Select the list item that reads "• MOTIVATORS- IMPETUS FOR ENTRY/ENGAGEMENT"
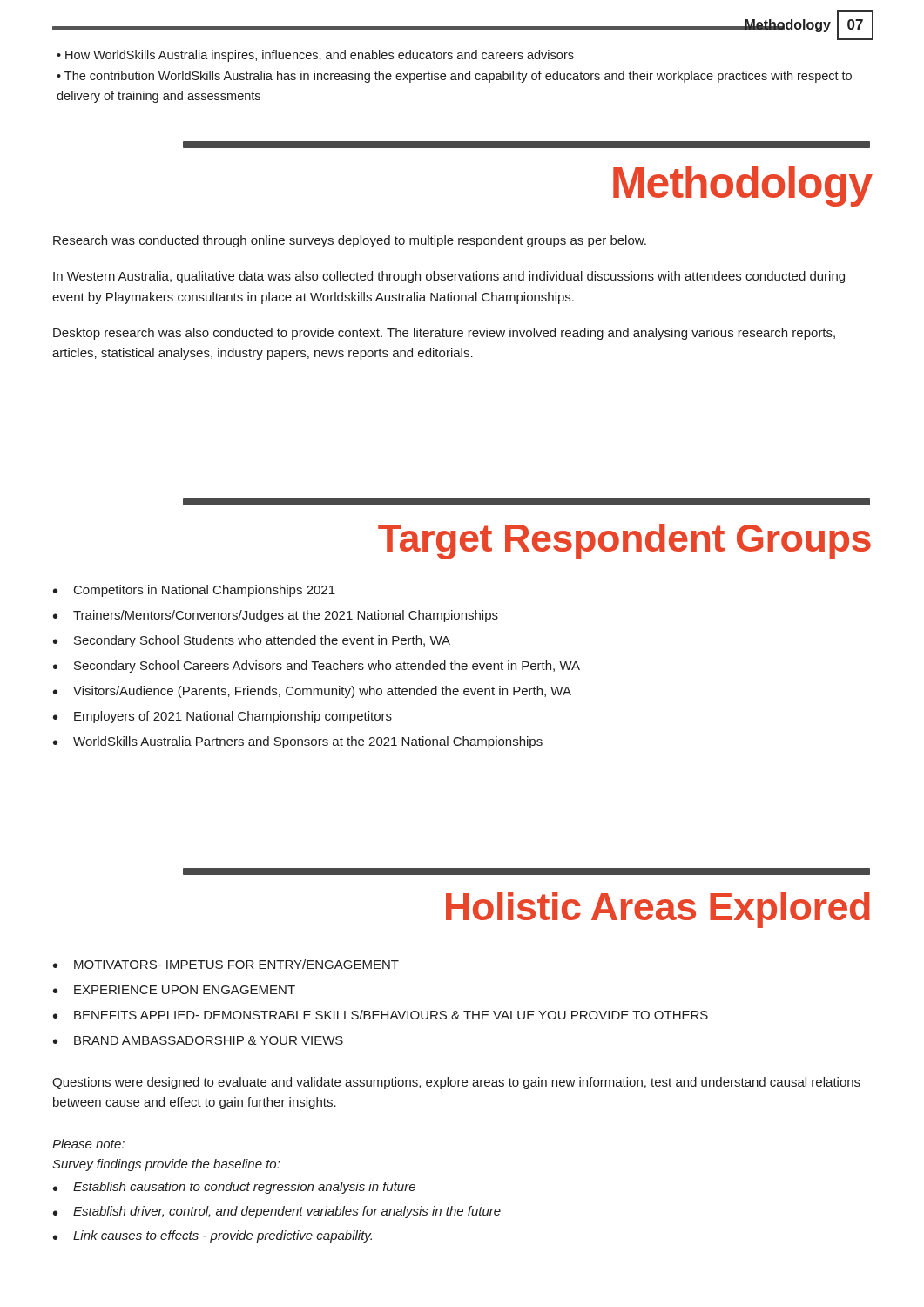 click(x=226, y=965)
